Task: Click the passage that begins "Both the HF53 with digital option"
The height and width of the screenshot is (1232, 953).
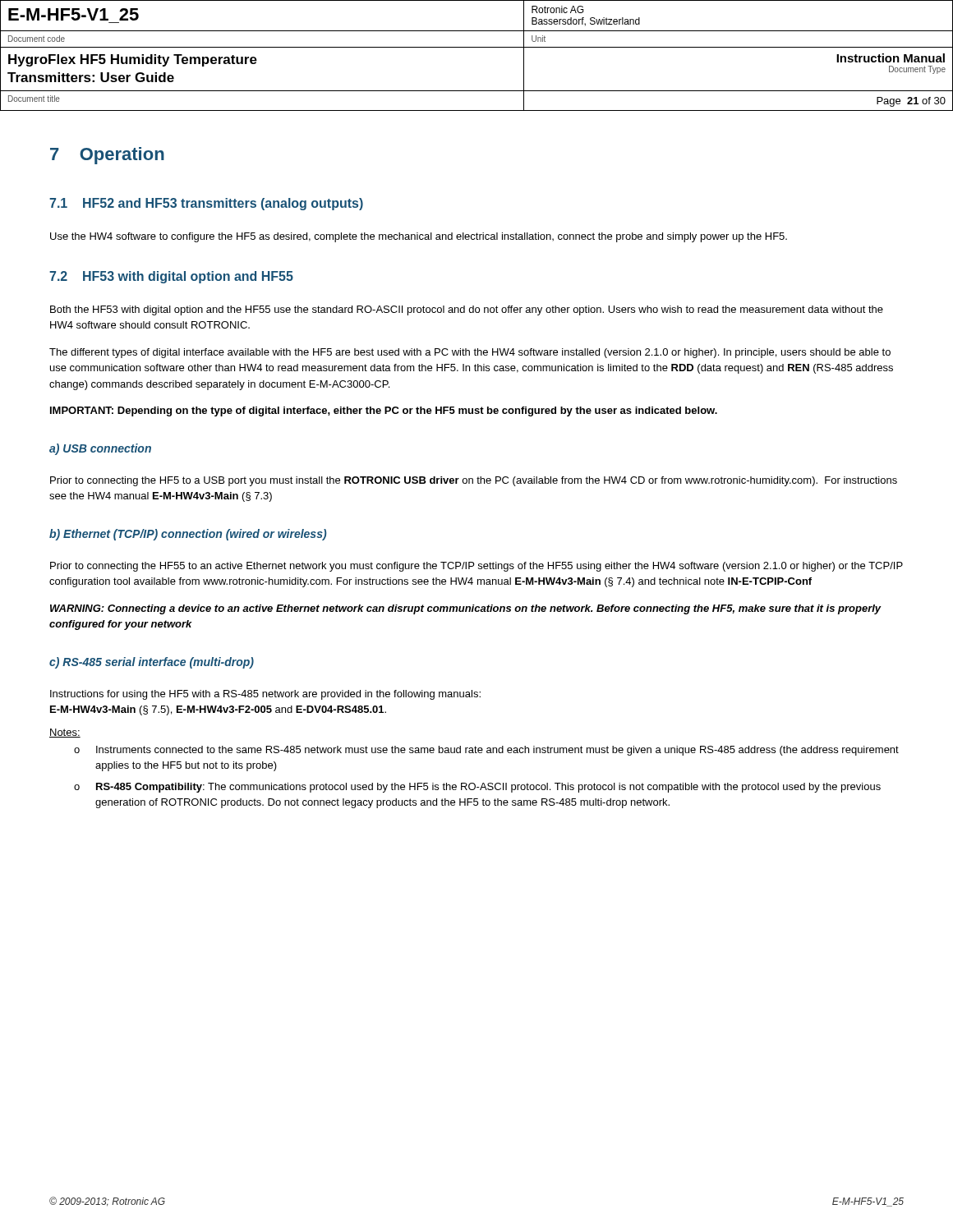Action: pos(476,317)
